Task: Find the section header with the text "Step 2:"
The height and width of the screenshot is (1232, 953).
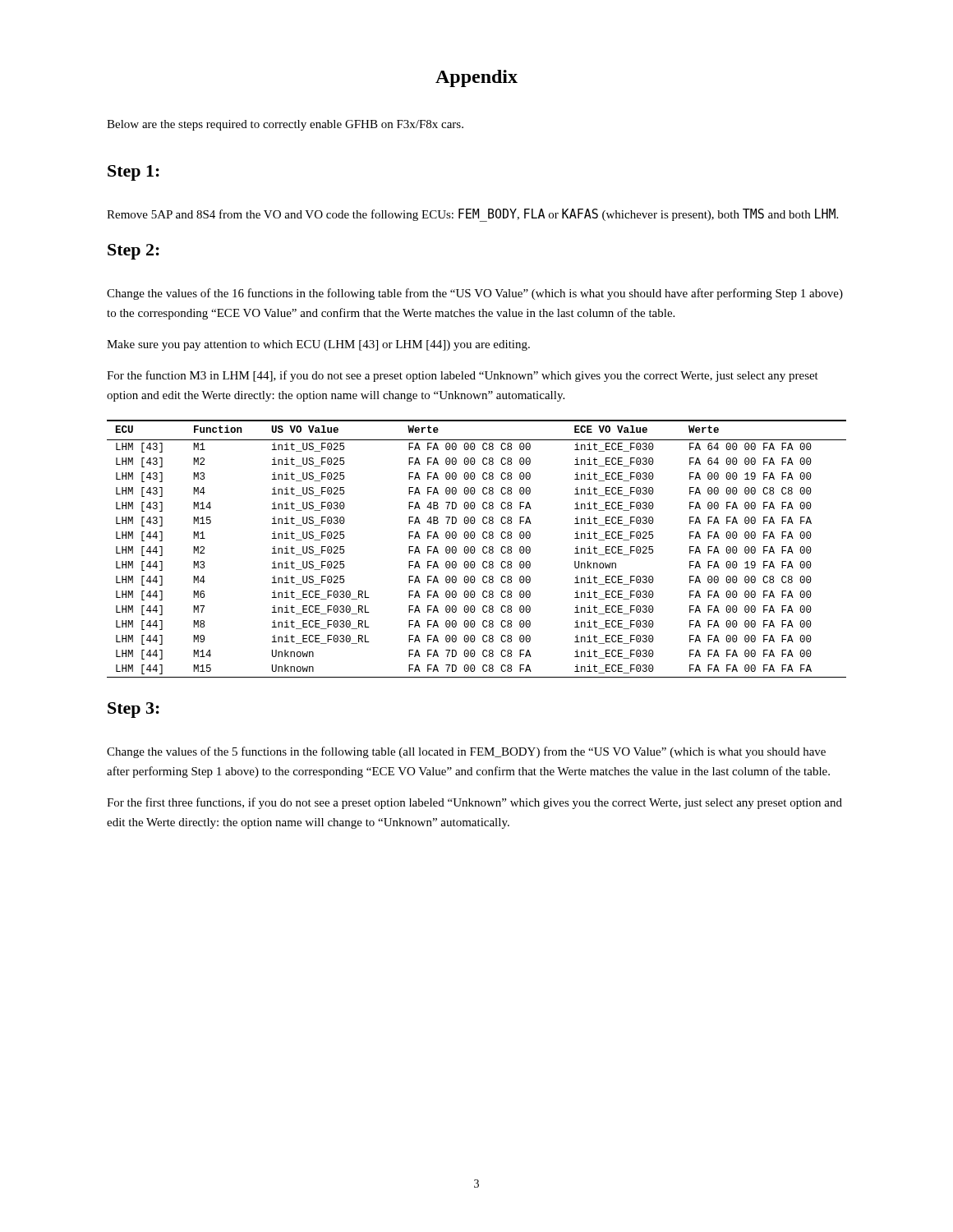Action: coord(134,252)
